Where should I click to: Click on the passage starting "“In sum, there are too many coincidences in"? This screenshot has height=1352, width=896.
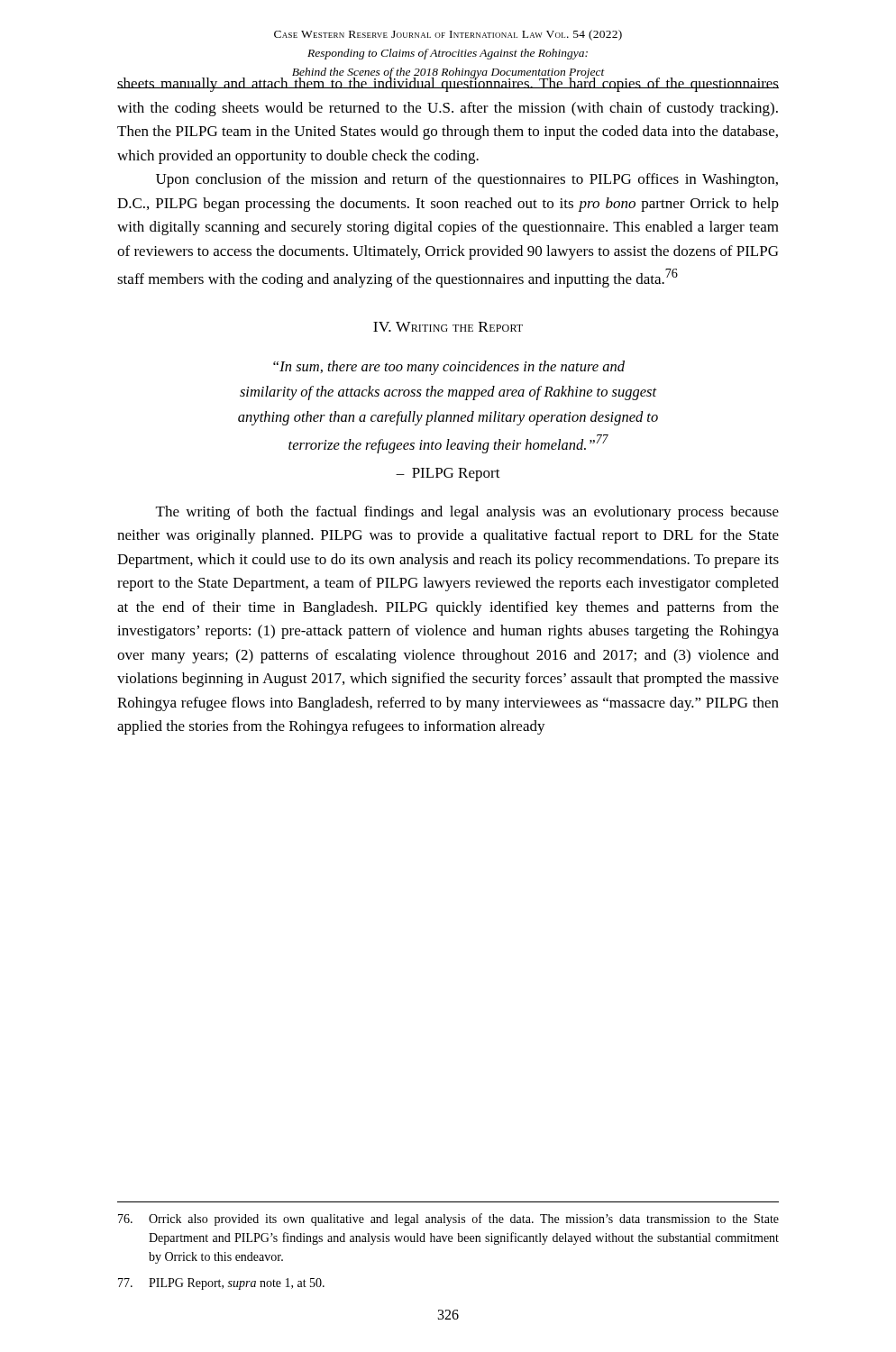[x=448, y=406]
